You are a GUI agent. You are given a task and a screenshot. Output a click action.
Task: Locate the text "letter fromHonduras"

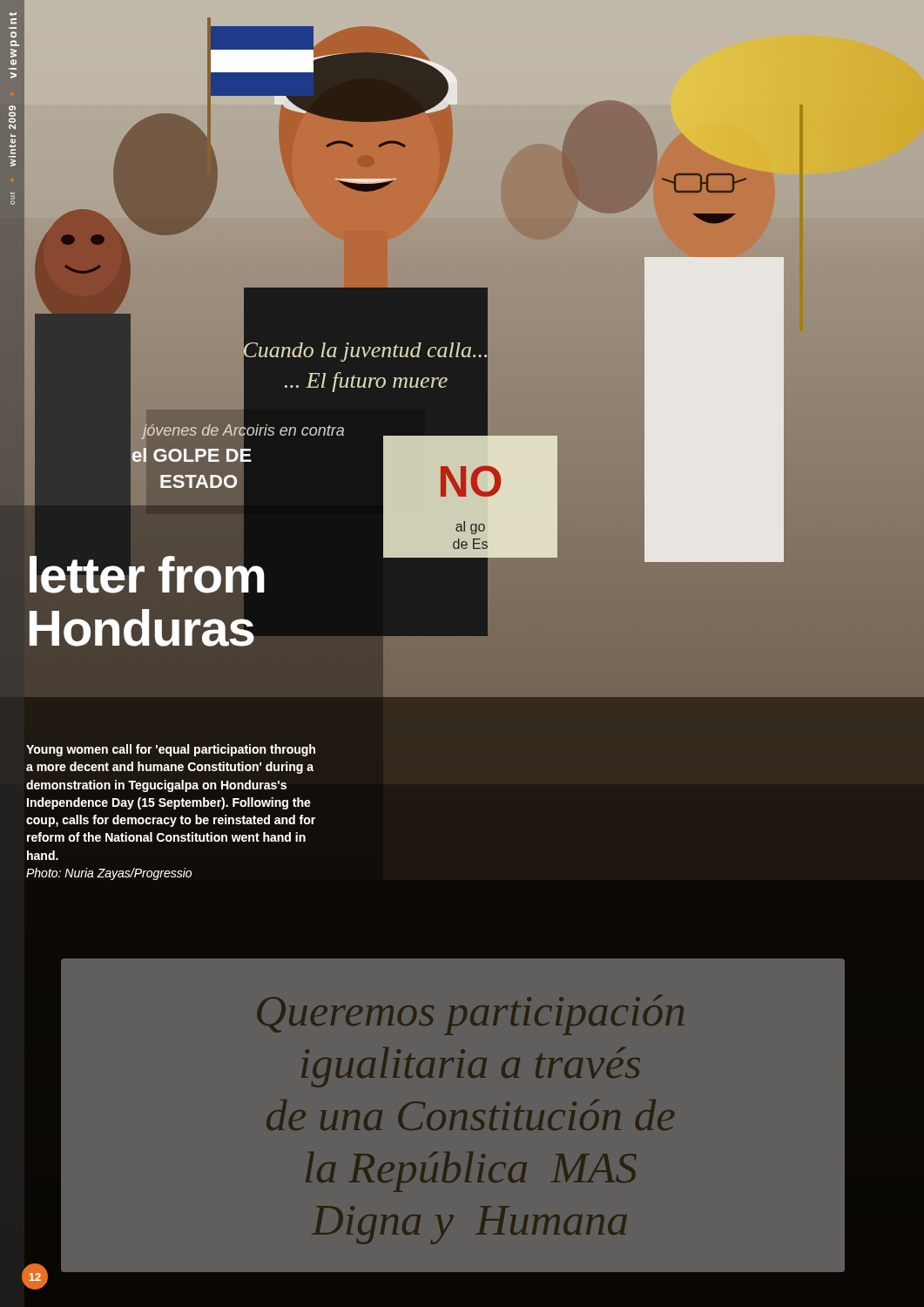pos(146,602)
